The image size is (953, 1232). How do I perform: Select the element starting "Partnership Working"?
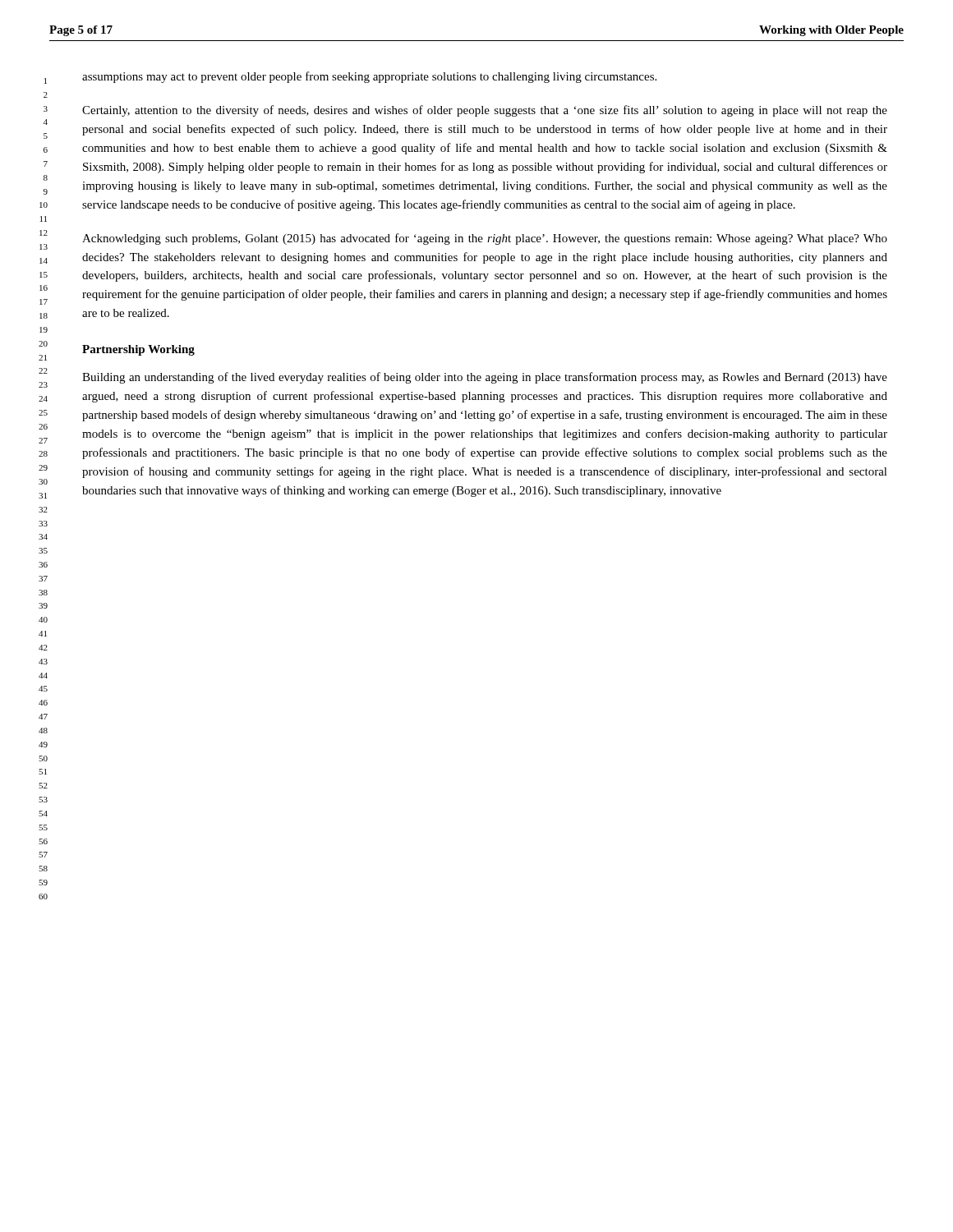[x=138, y=349]
